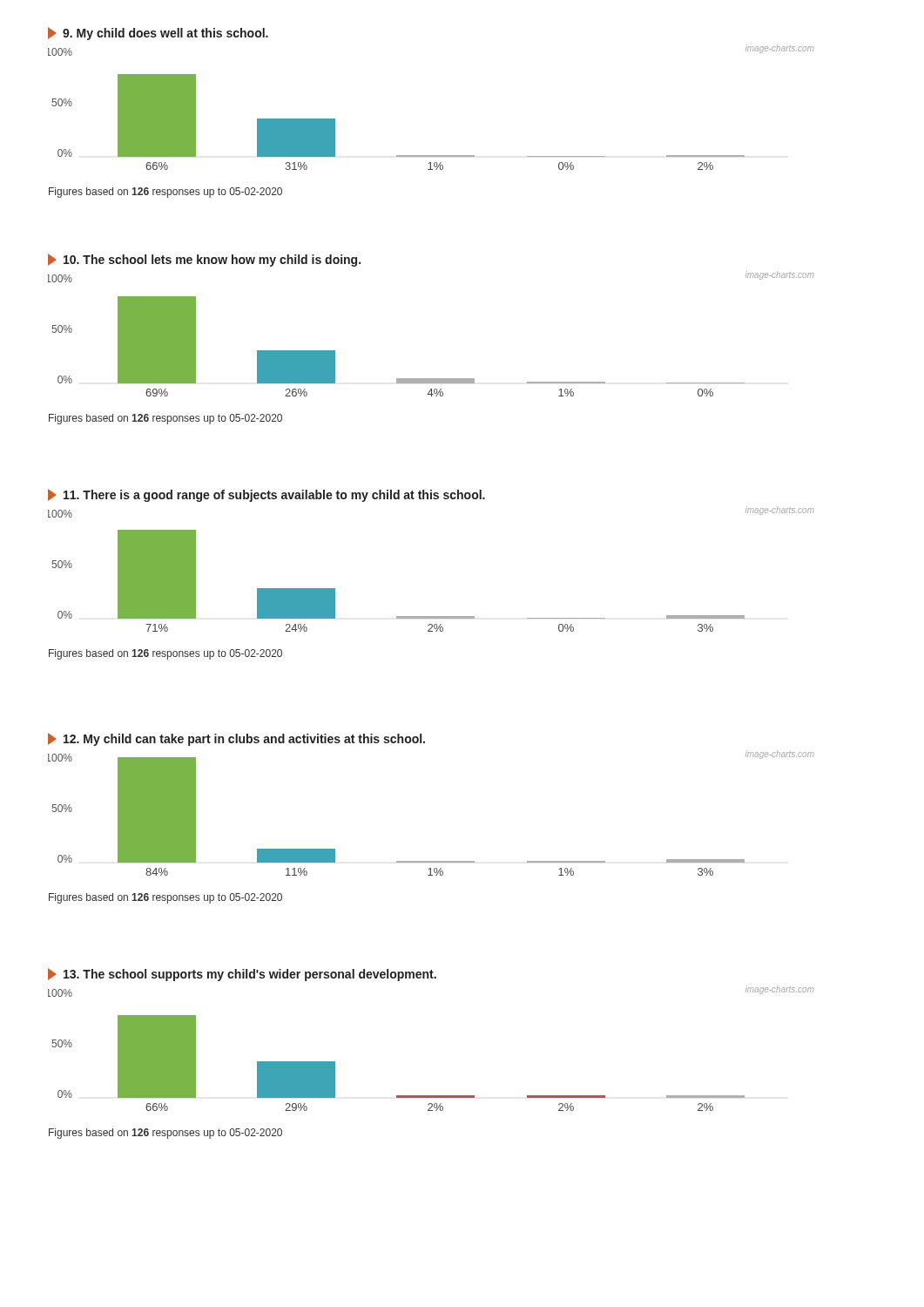Find the section header on this page that starts "11. There is a good"
Screen dimensions: 1307x924
[267, 495]
